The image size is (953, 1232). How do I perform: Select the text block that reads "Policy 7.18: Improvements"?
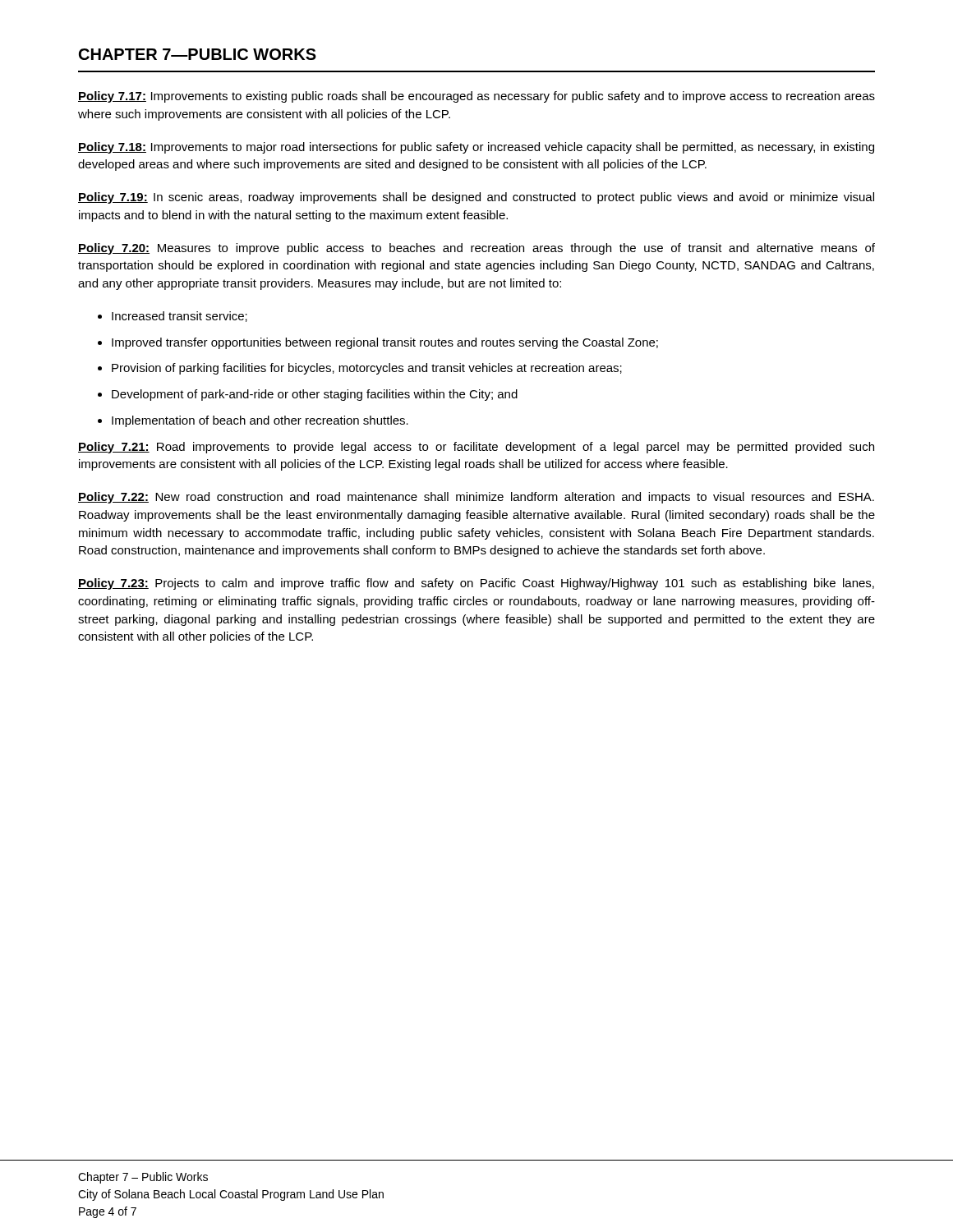coord(476,155)
